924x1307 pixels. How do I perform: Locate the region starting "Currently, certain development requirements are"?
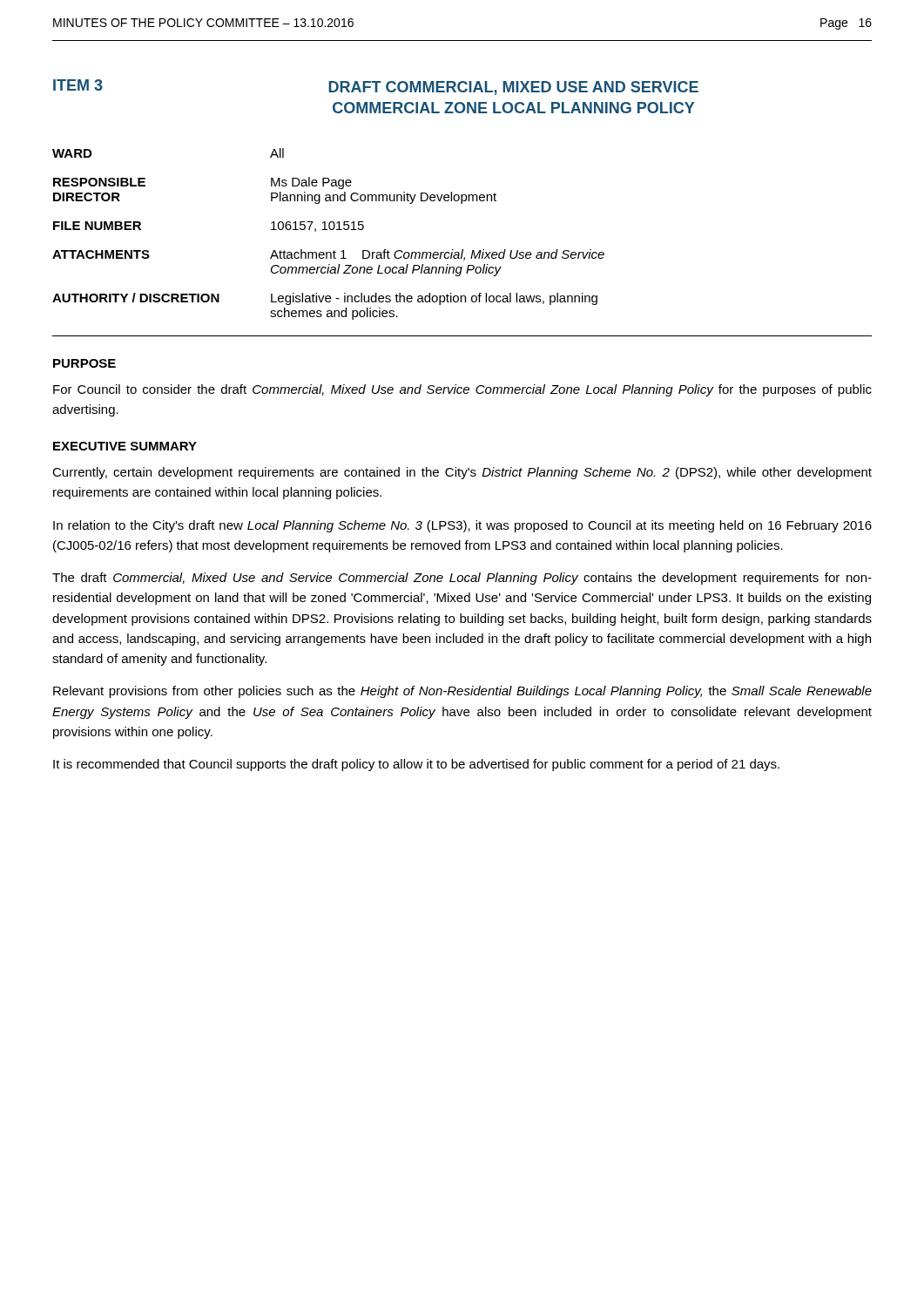(x=462, y=482)
